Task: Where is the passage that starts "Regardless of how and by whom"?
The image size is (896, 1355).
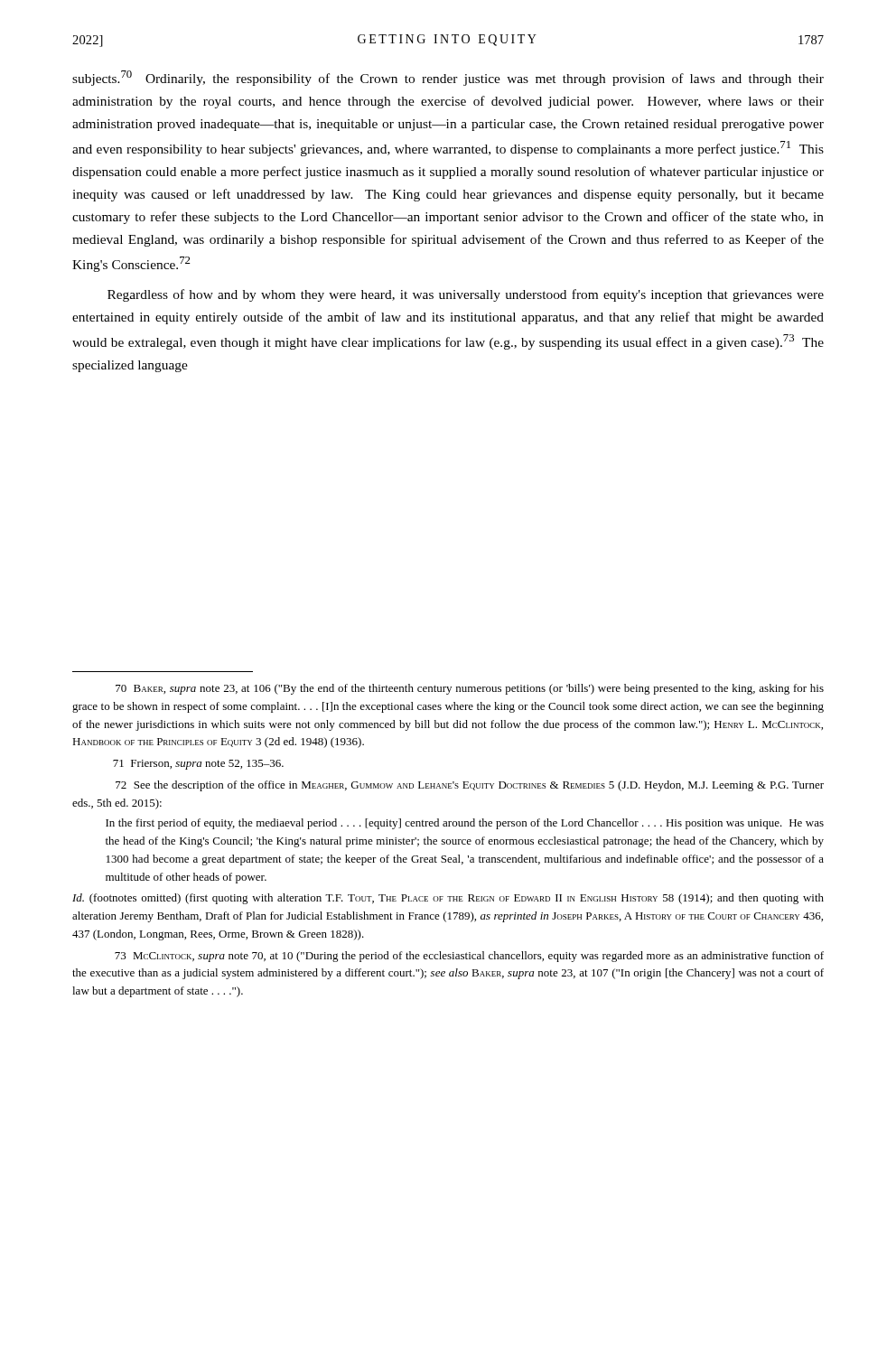Action: pos(448,330)
